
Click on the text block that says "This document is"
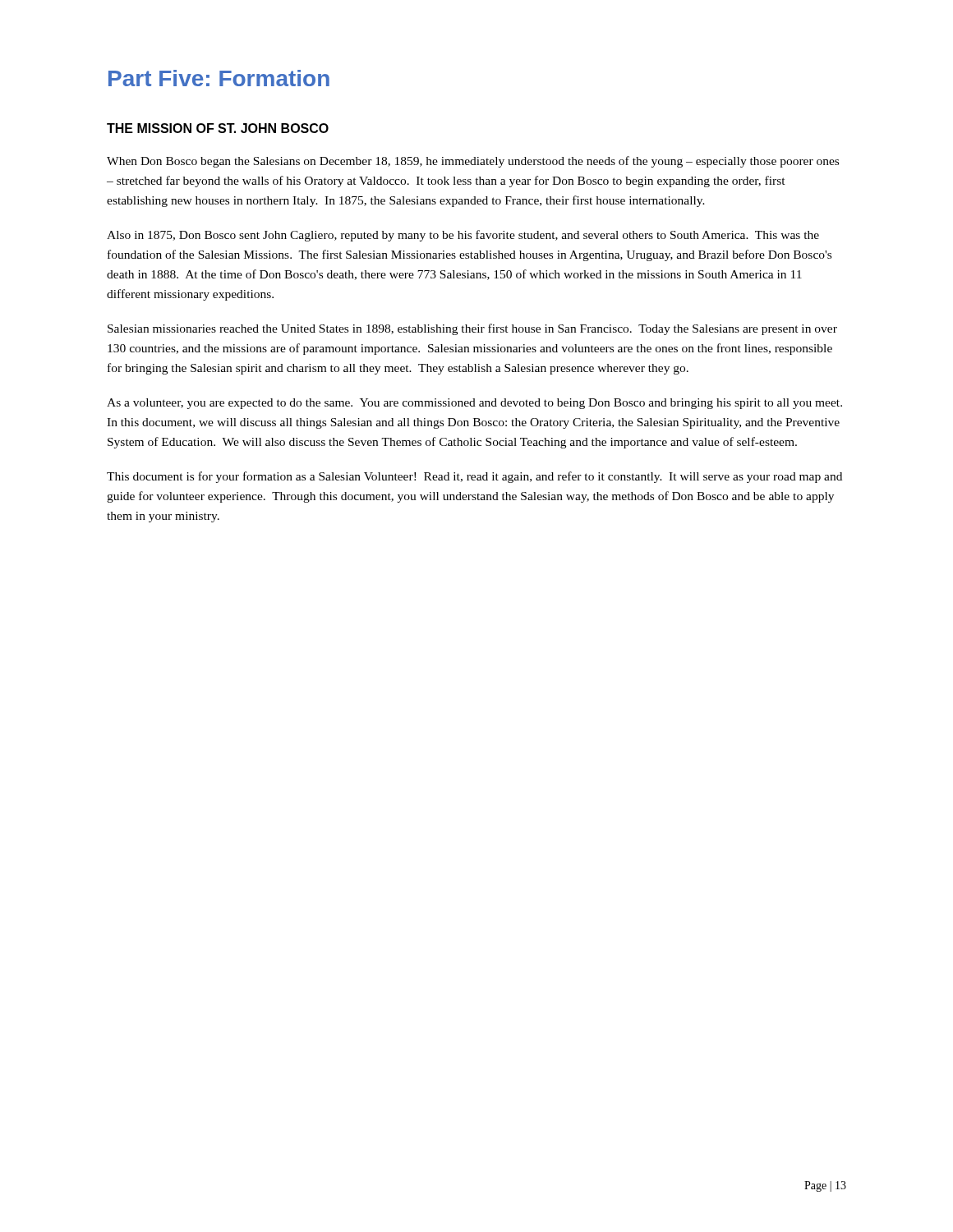click(475, 496)
